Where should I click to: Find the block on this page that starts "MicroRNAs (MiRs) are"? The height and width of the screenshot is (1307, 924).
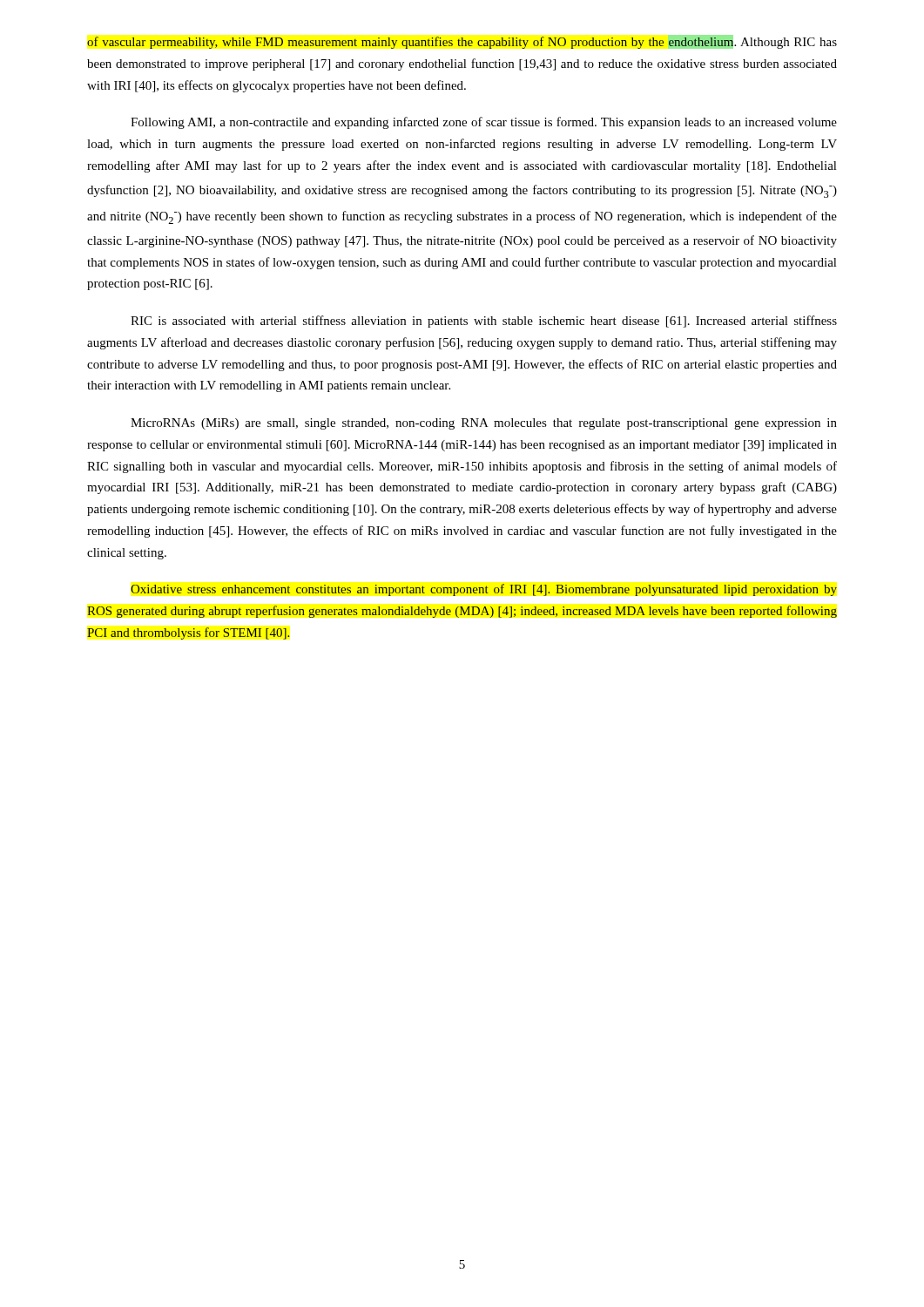(x=462, y=488)
